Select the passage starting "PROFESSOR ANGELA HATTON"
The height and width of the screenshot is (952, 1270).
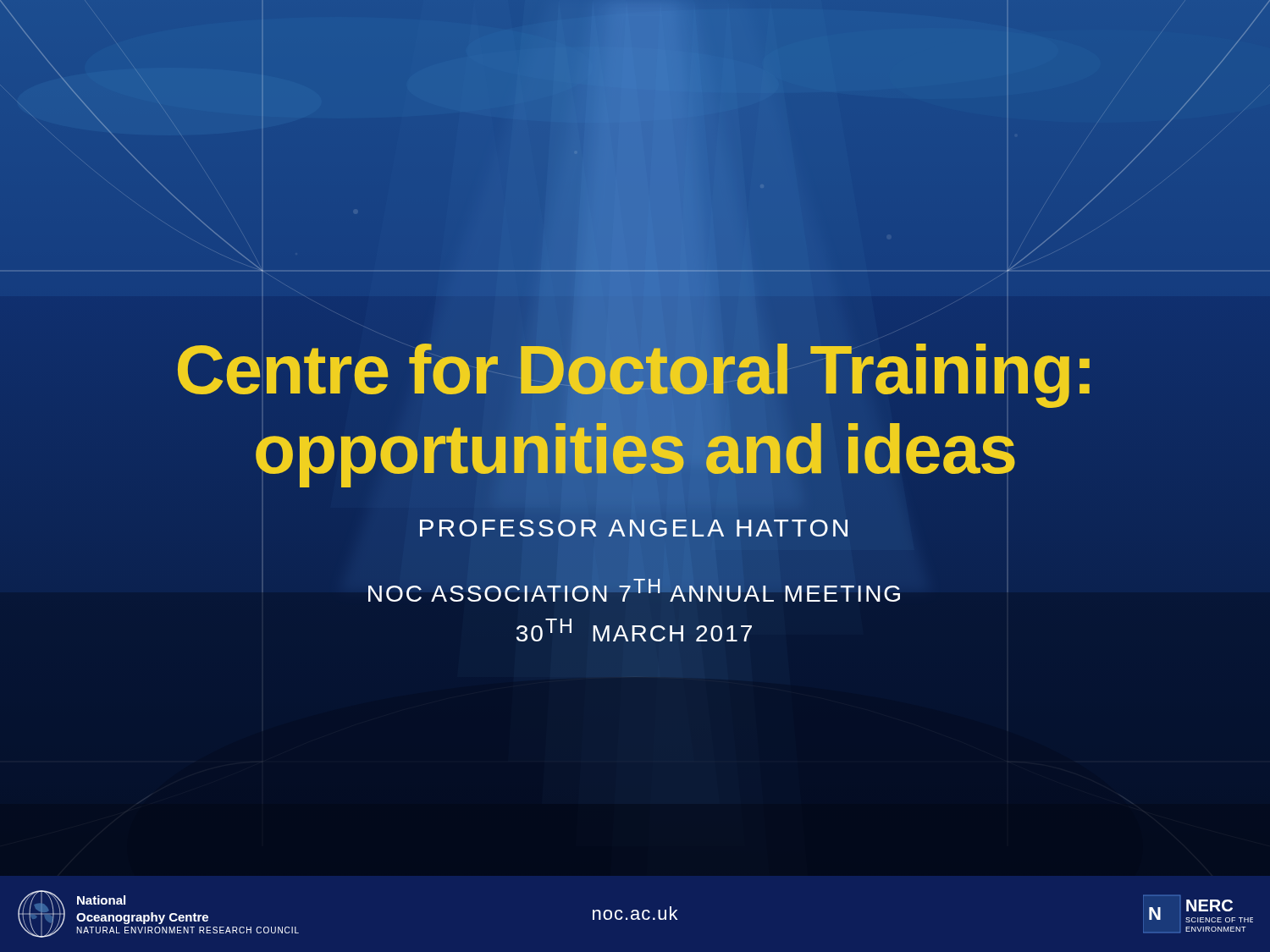click(635, 527)
